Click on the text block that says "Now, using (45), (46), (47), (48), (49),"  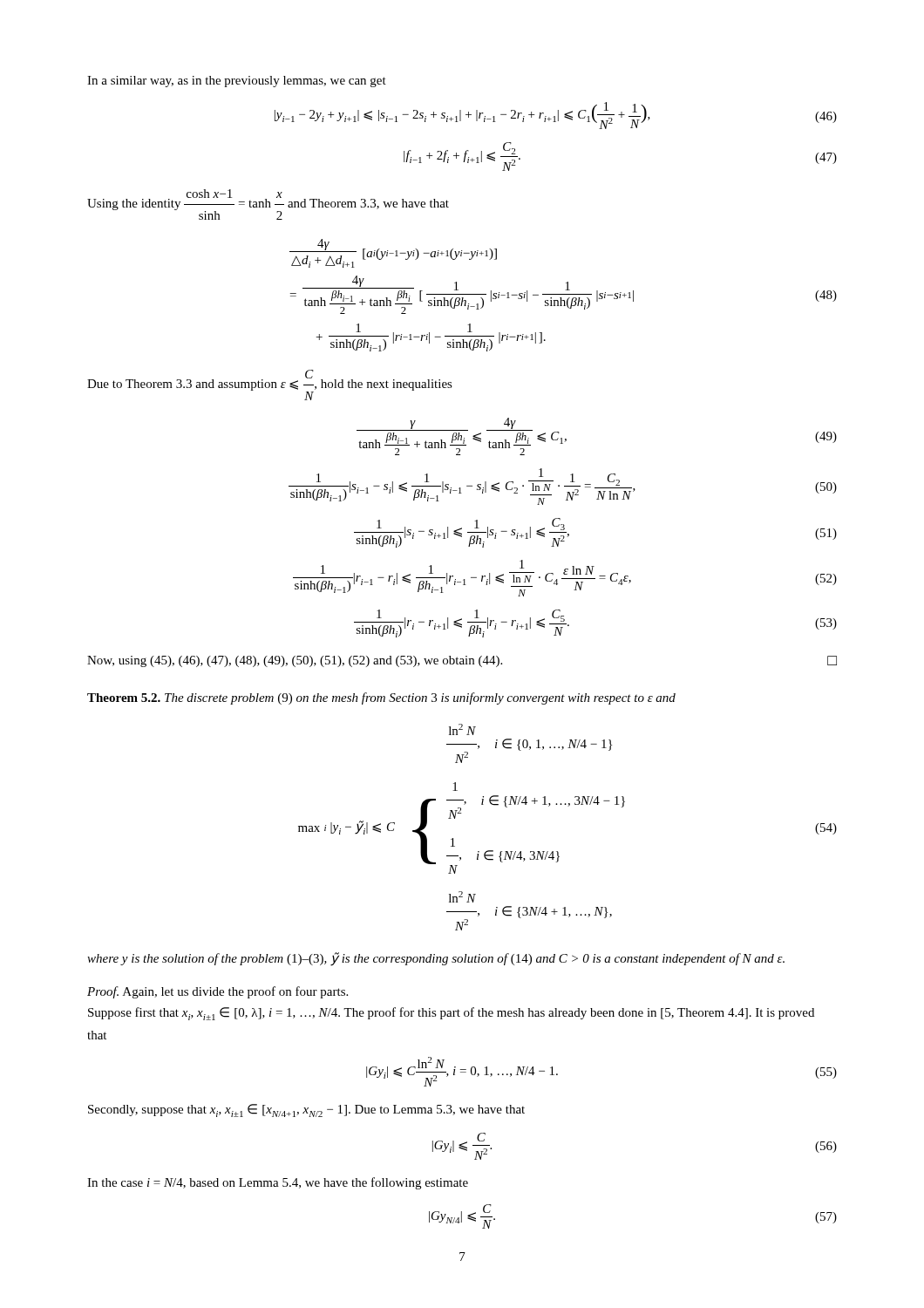pyautogui.click(x=462, y=661)
